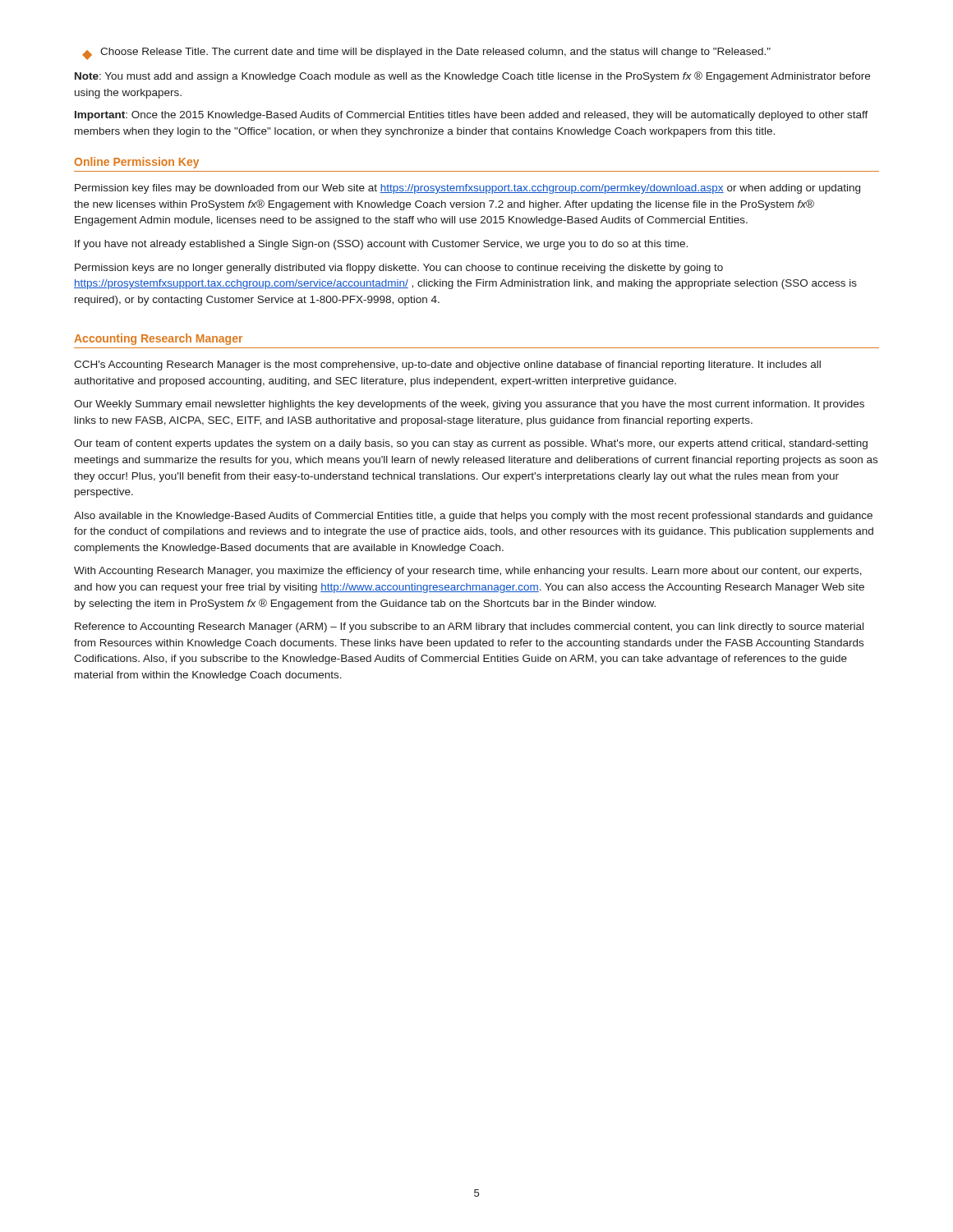Find the text block that says "CCH's Accounting Research"
The height and width of the screenshot is (1232, 953).
click(476, 520)
